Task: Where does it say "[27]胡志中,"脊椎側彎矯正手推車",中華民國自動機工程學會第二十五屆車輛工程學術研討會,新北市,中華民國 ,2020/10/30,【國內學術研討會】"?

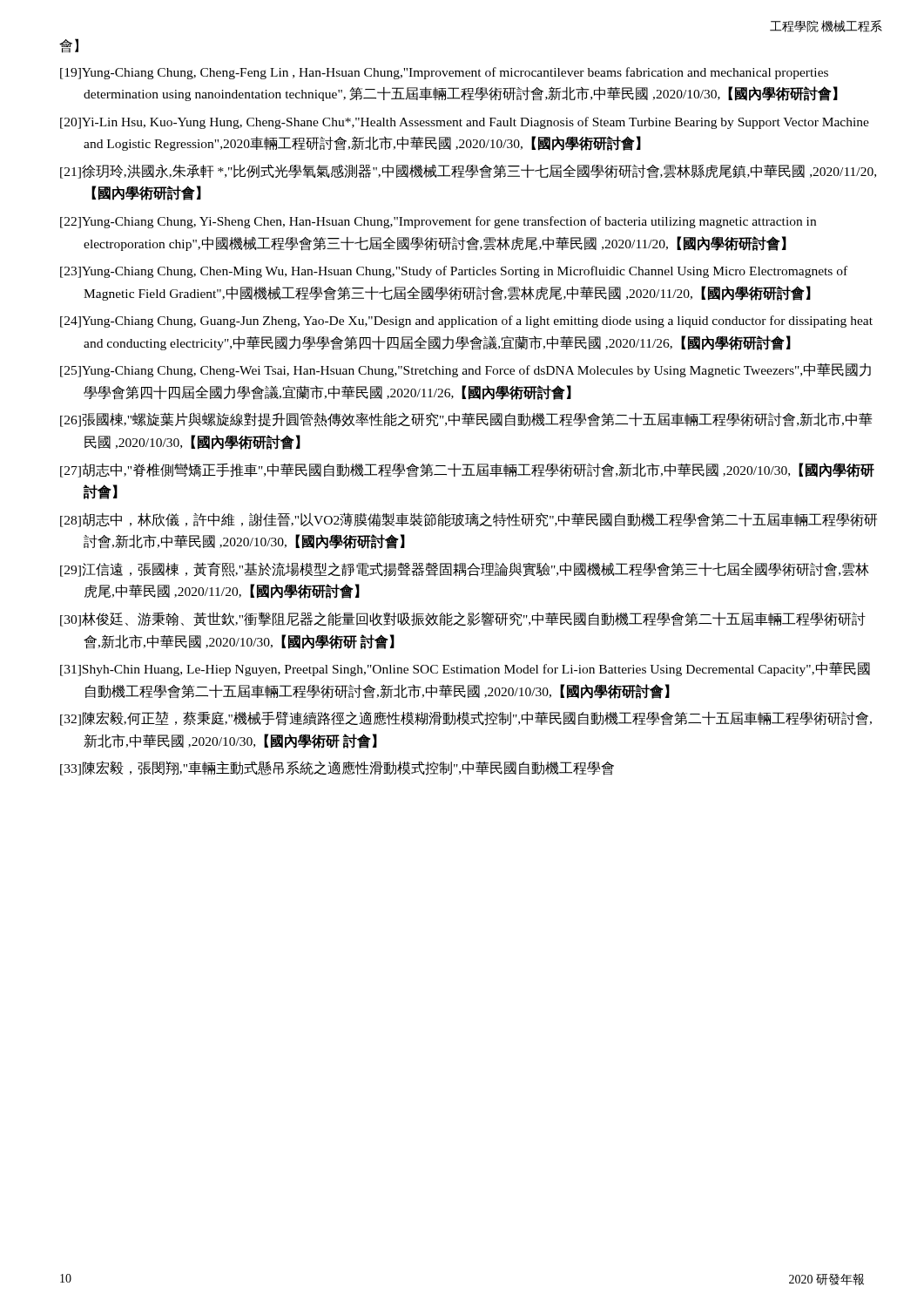Action: point(467,481)
